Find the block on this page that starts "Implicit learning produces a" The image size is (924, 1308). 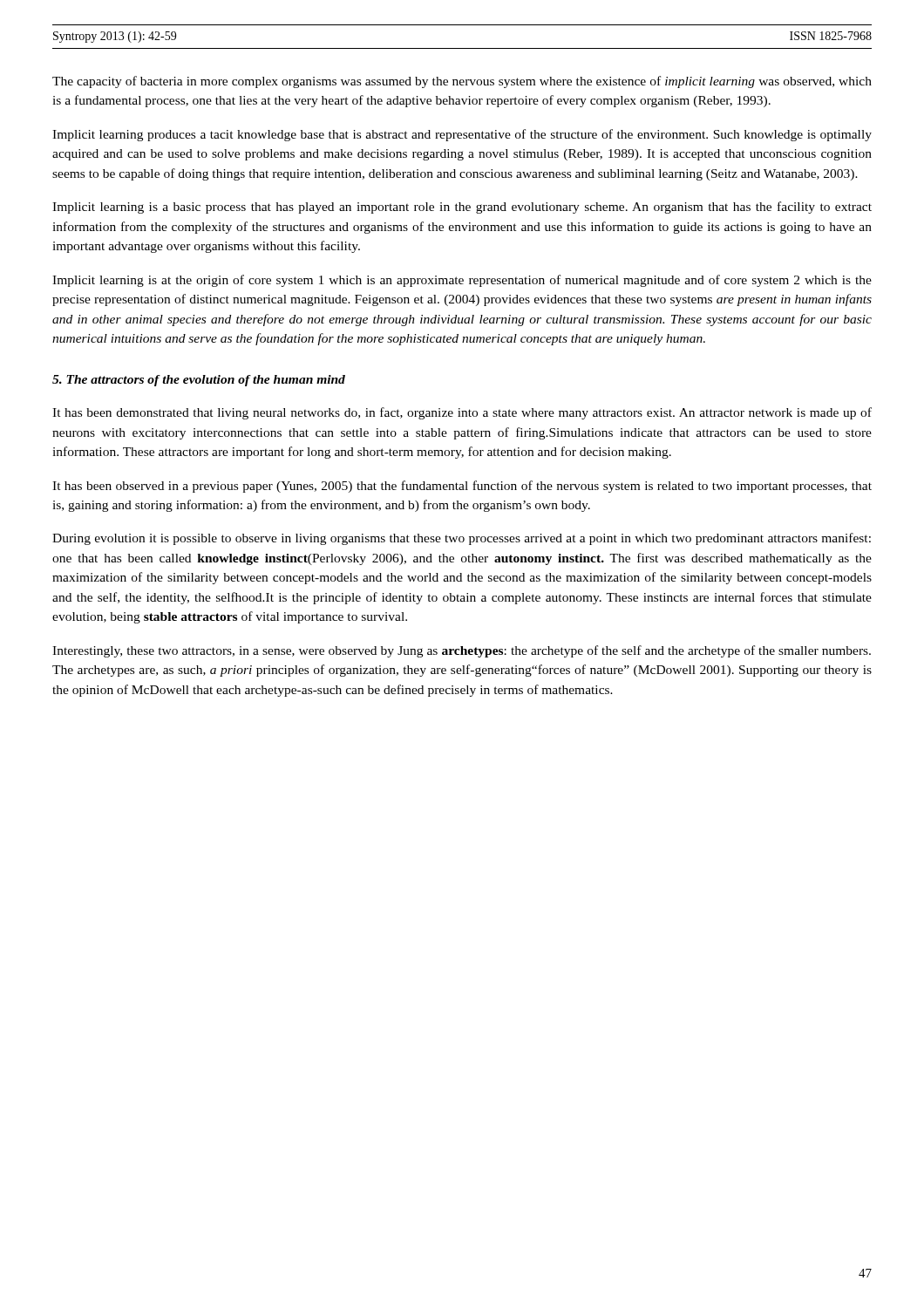462,154
